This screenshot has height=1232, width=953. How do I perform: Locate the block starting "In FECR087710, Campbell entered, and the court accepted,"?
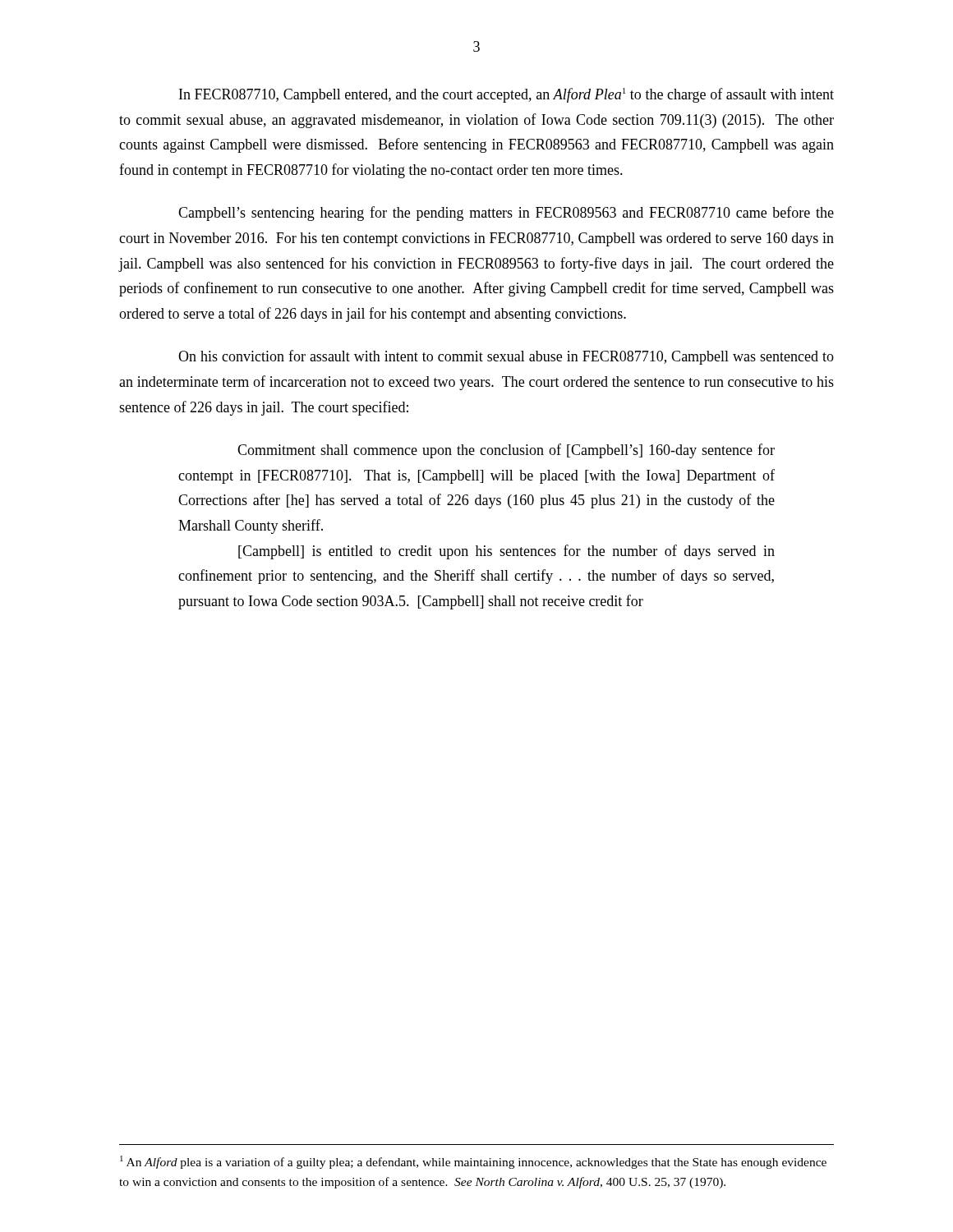click(476, 132)
